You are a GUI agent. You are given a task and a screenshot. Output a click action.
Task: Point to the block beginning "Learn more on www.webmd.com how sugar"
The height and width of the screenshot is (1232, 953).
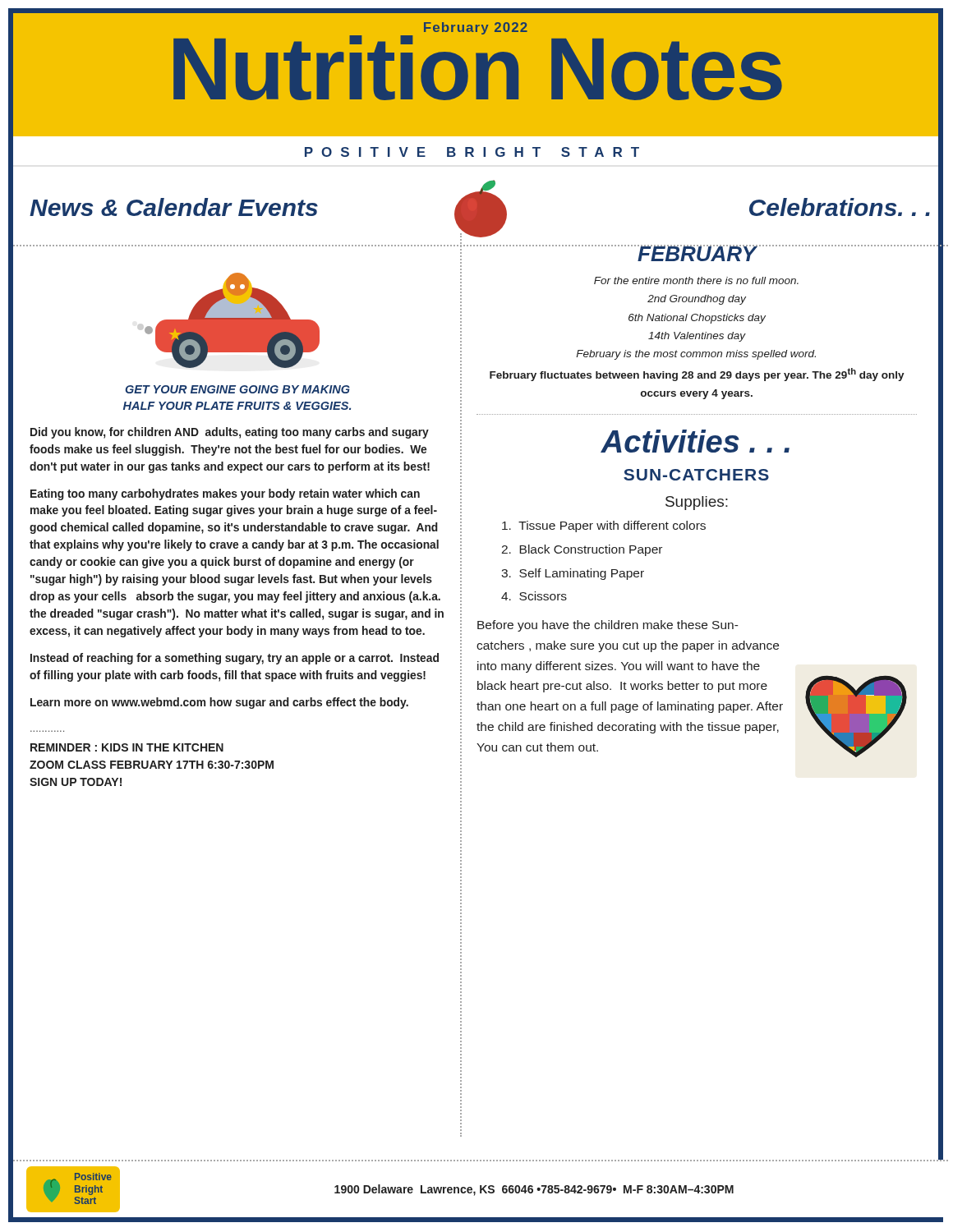point(219,703)
